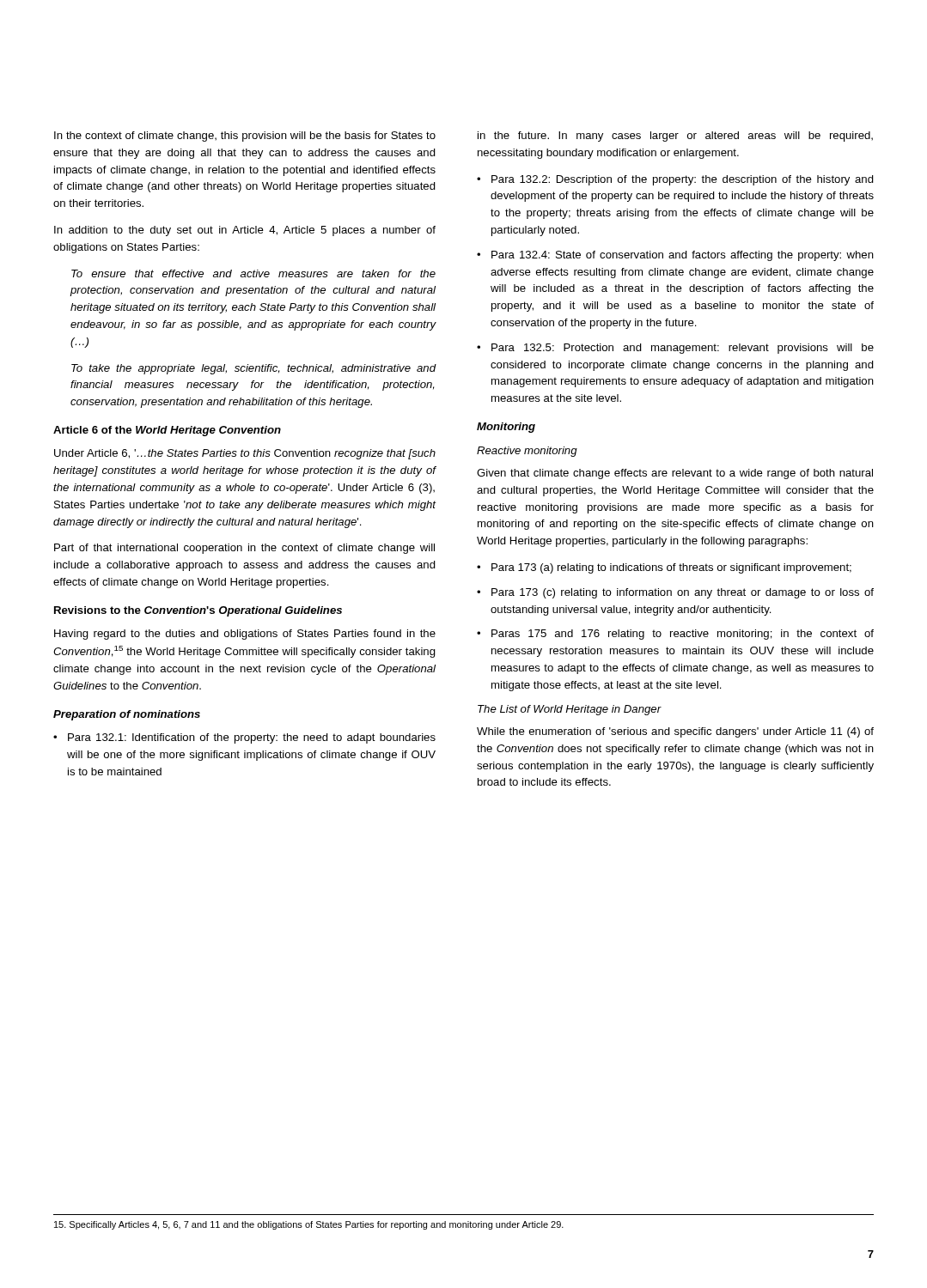
Task: Find "Article 6 of the World Heritage Convention" on this page
Action: pos(244,430)
